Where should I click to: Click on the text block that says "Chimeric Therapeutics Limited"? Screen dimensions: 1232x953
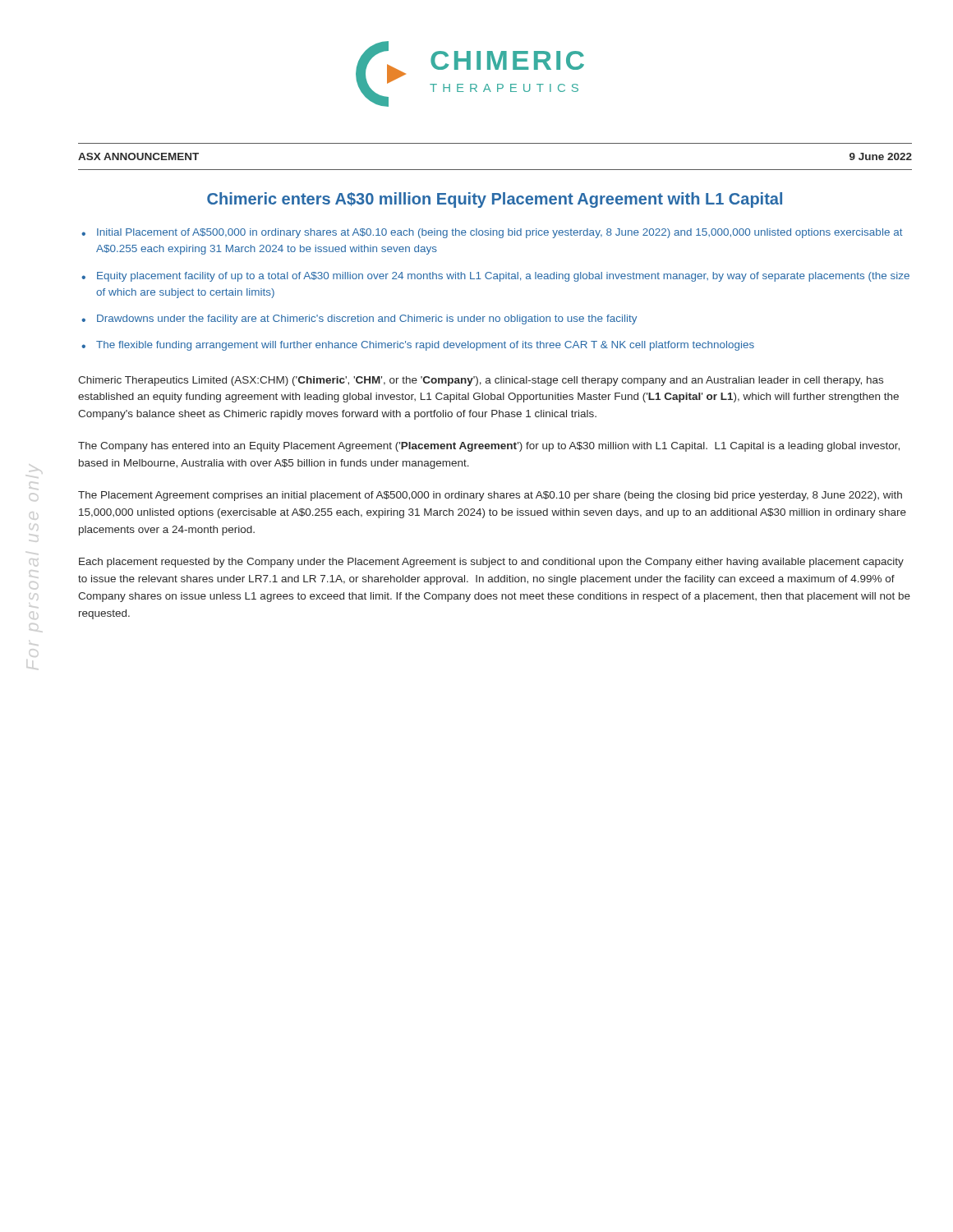click(x=489, y=397)
